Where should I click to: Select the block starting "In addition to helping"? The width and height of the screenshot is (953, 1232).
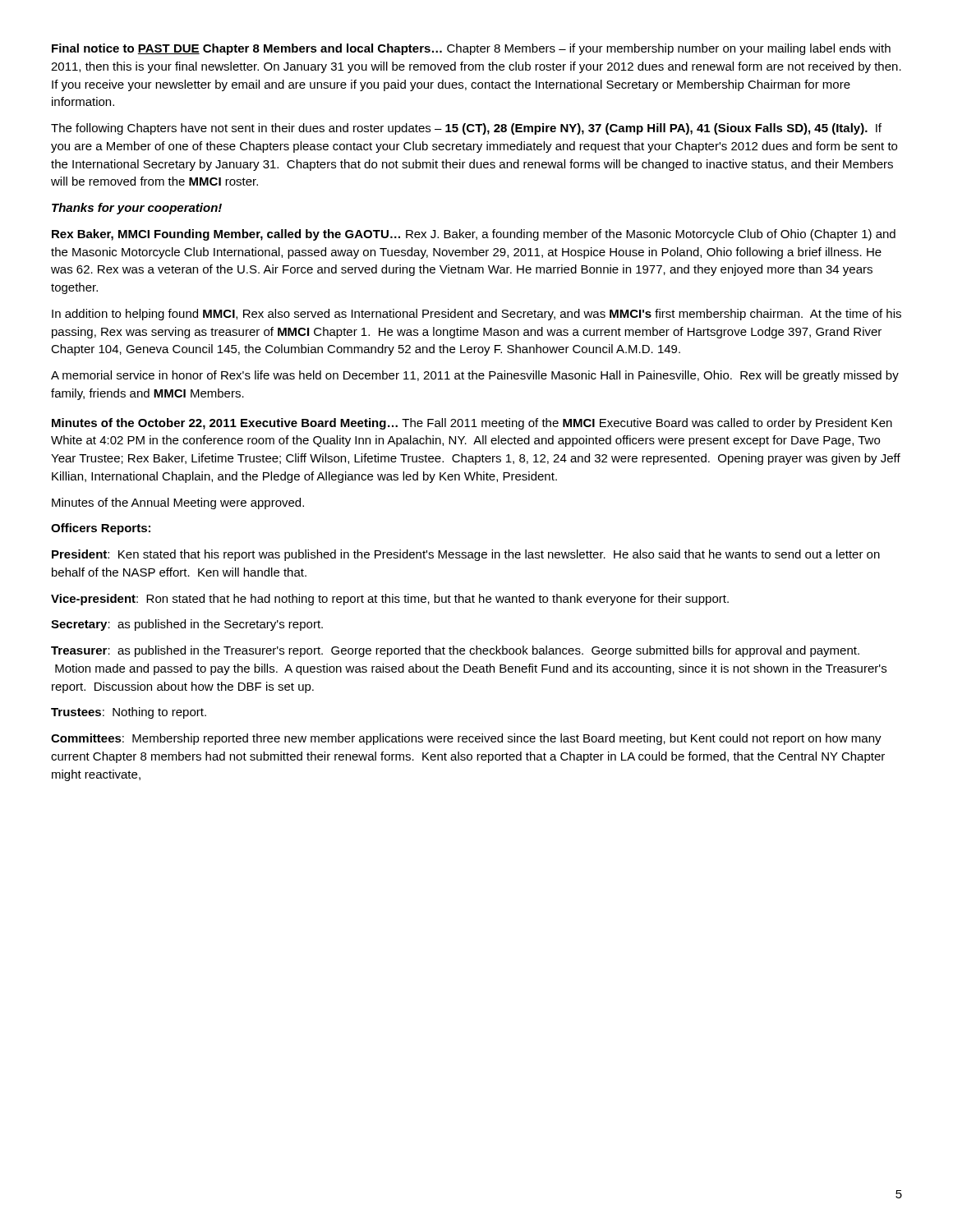[x=476, y=331]
